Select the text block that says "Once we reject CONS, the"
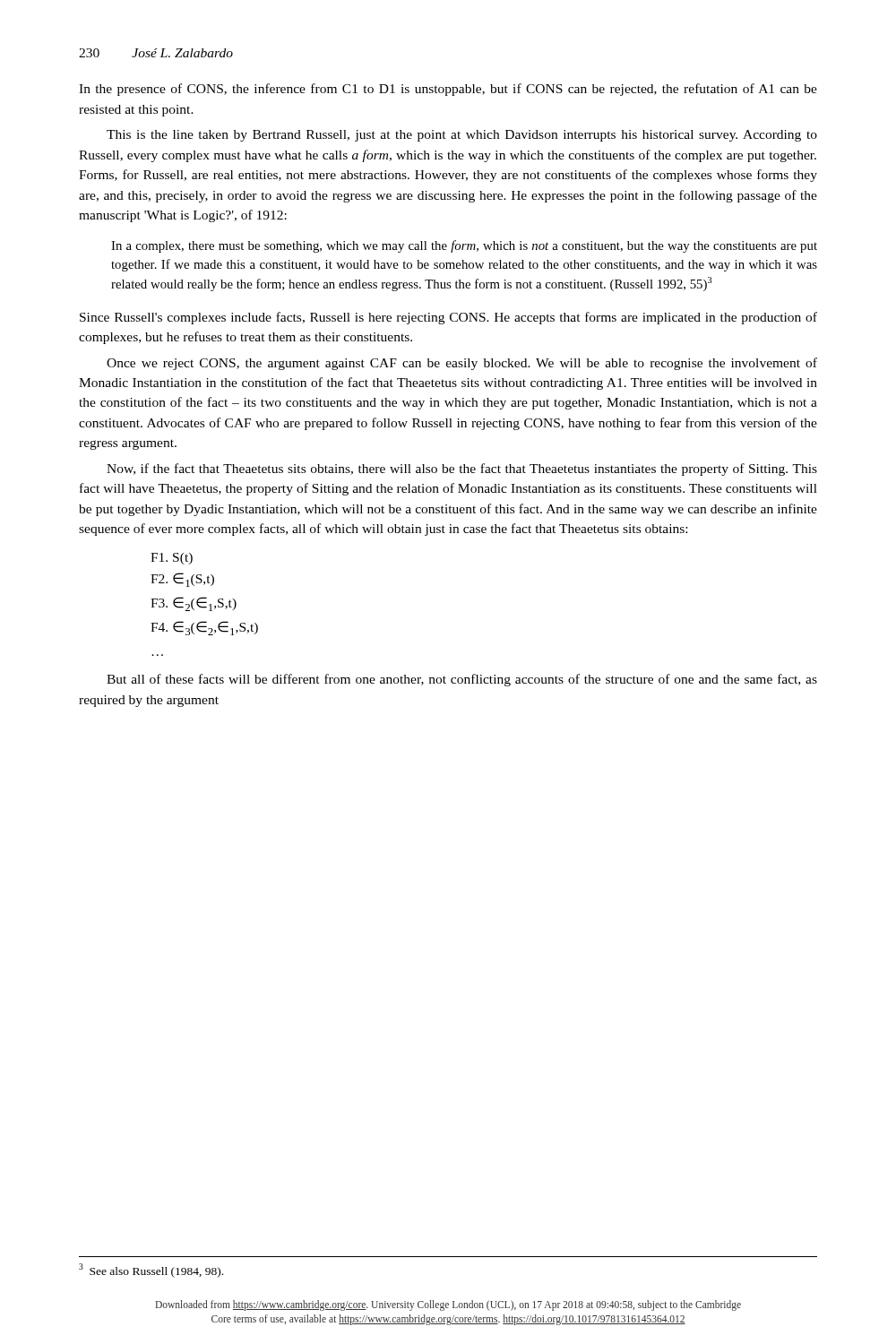Viewport: 896px width, 1344px height. [448, 403]
